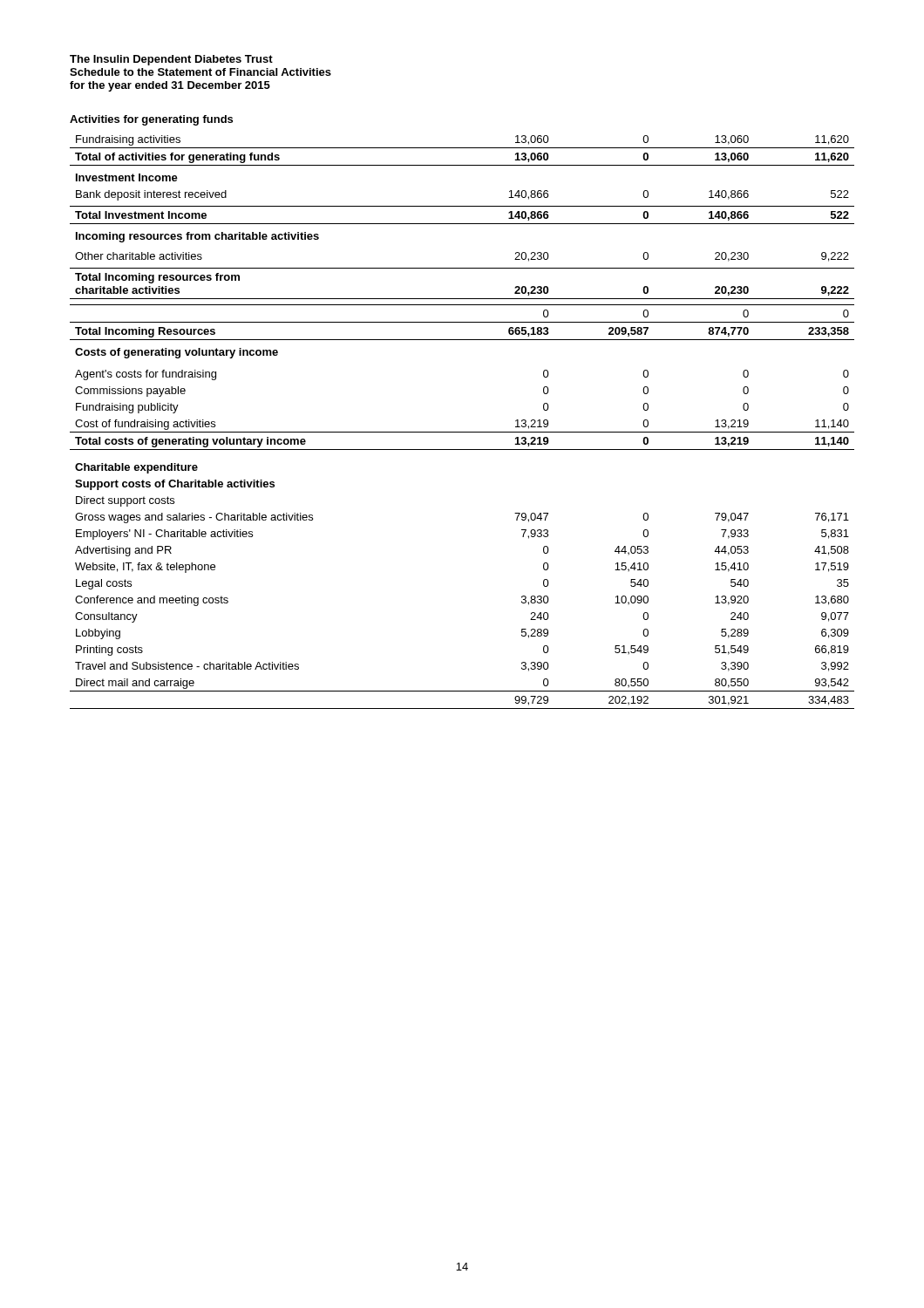
Task: Select the table that reads "Support costs of"
Action: point(462,420)
